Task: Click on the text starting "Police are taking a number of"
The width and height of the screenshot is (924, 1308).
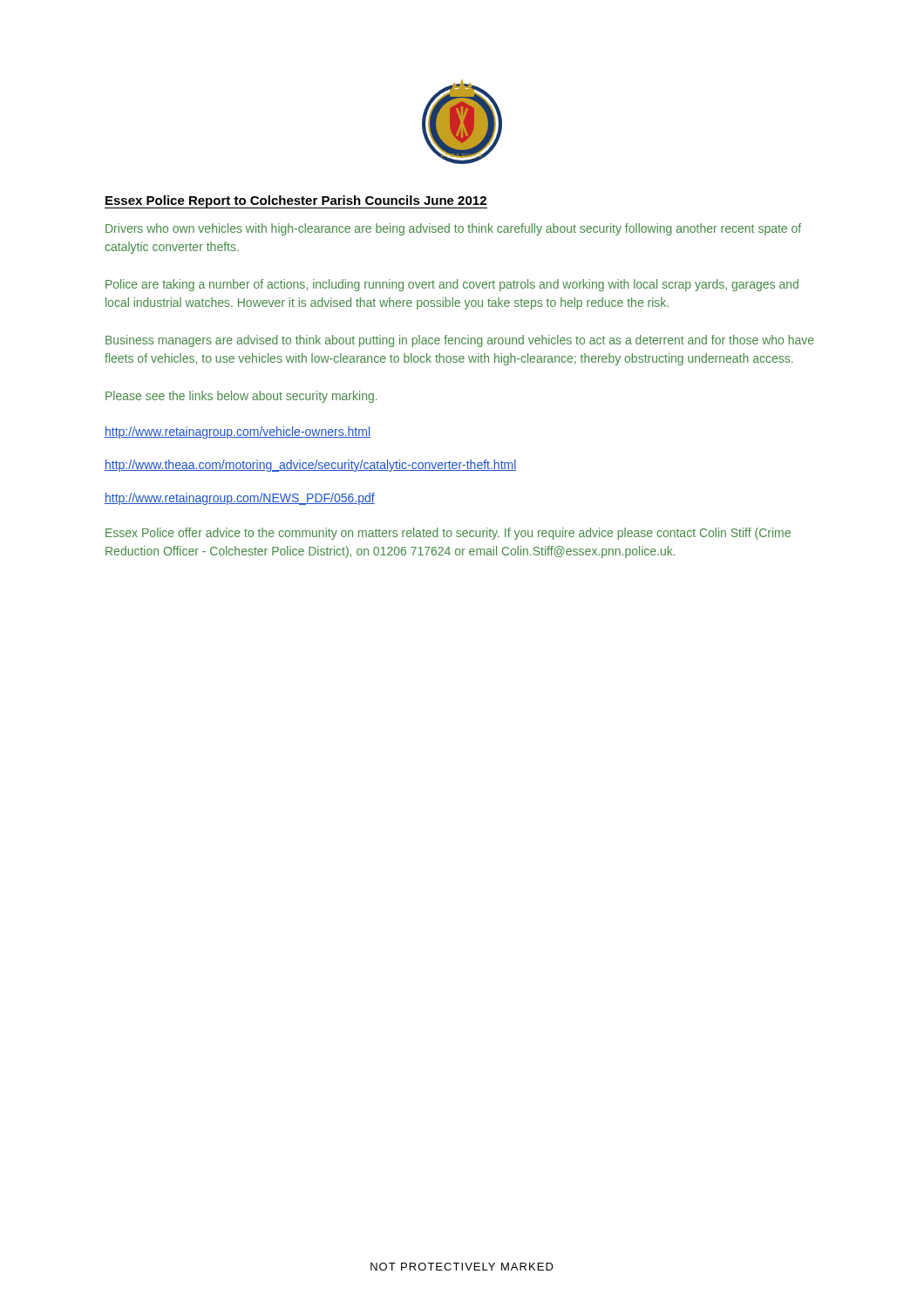Action: pyautogui.click(x=452, y=293)
